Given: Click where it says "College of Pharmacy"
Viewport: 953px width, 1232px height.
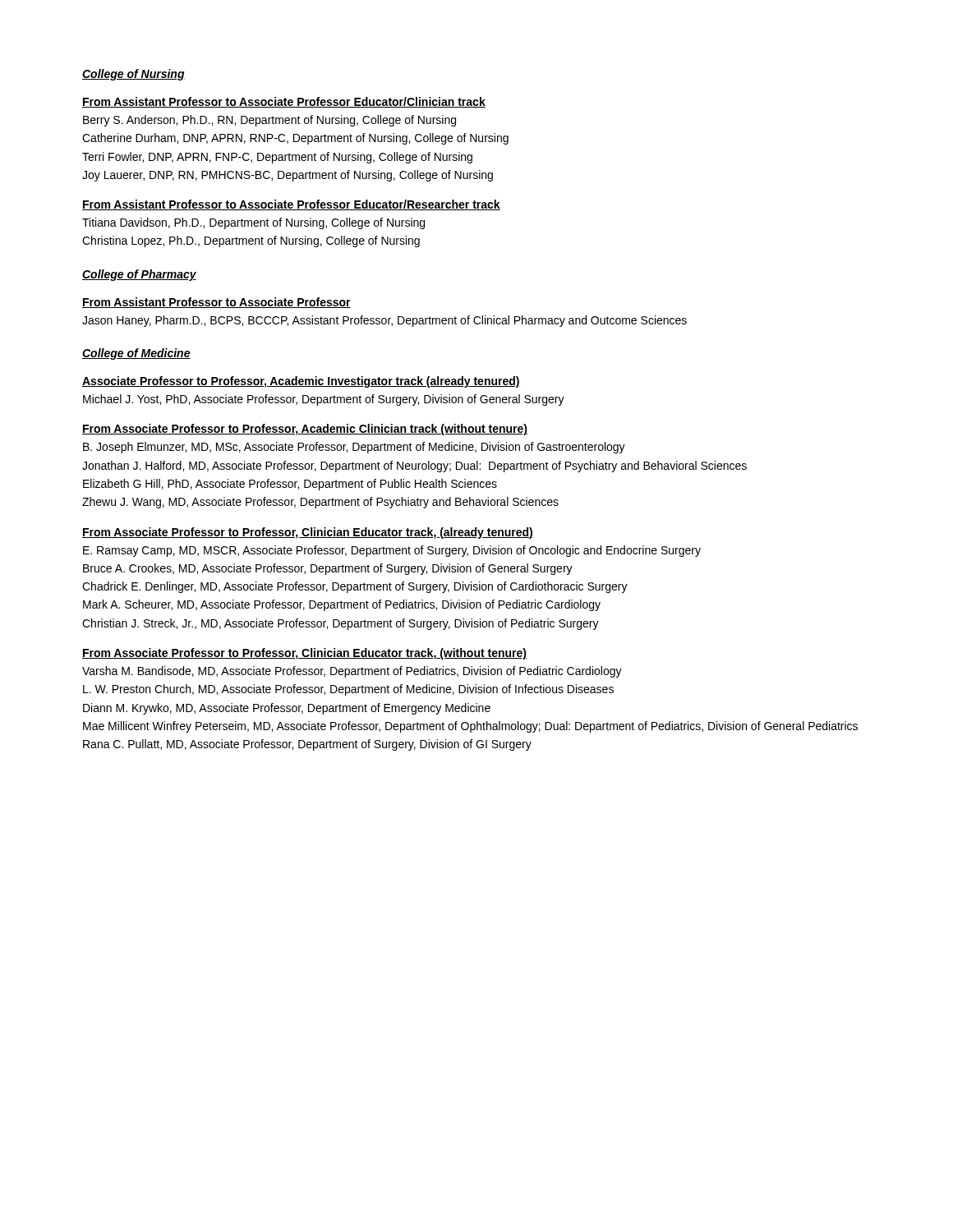Looking at the screenshot, I should 139,275.
